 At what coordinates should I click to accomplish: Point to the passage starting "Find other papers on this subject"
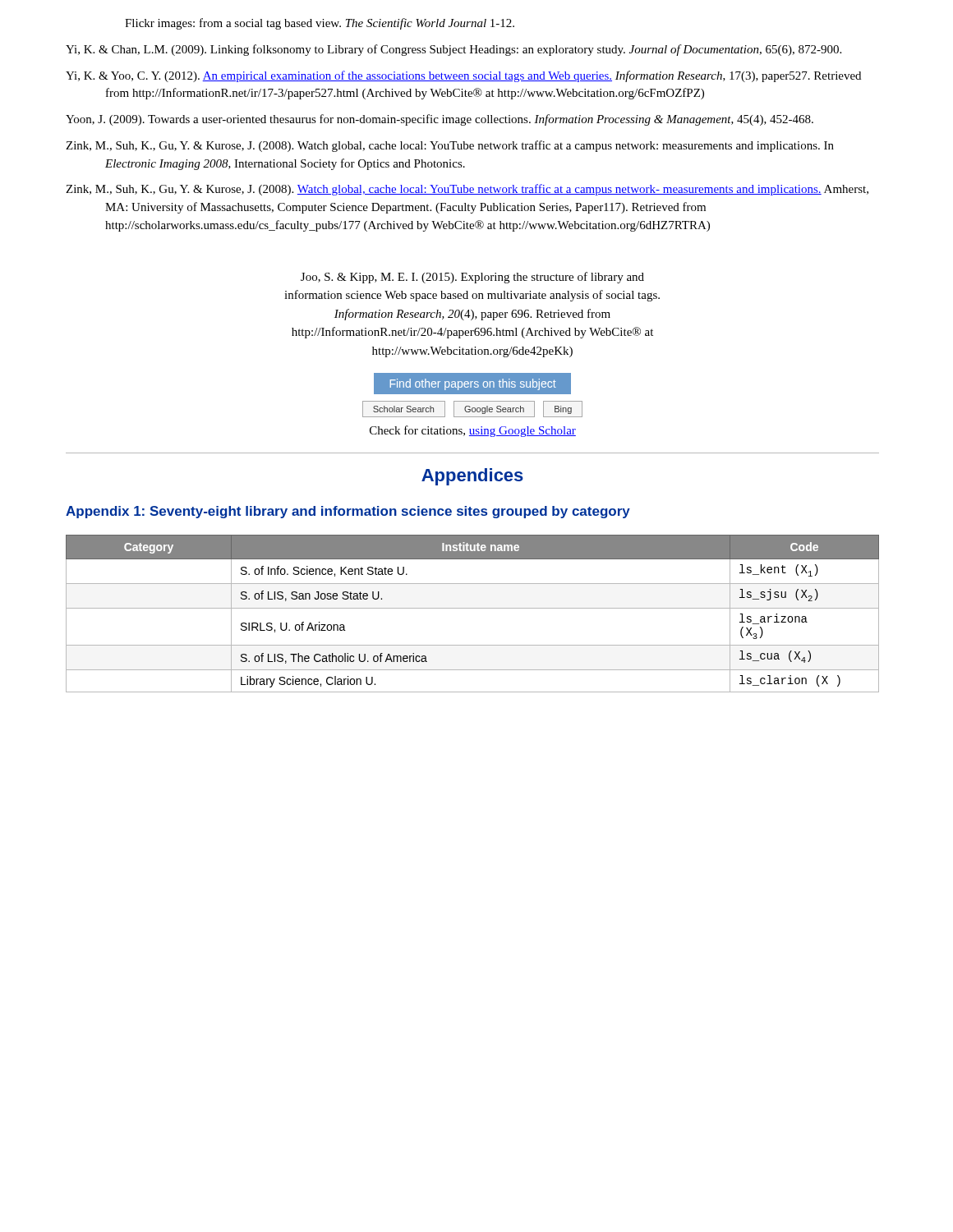coord(472,384)
